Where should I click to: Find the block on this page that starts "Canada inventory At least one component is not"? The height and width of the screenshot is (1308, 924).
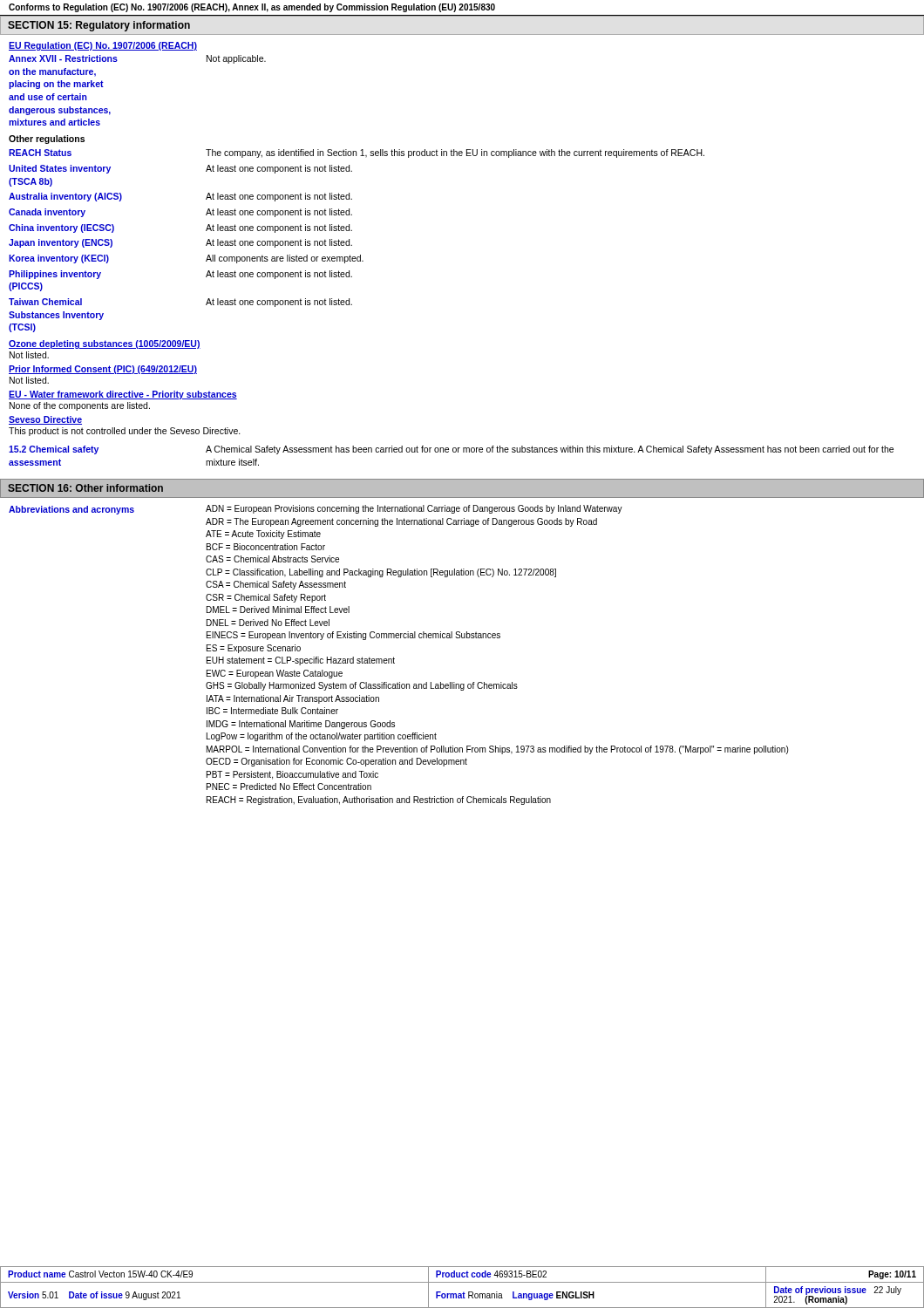pyautogui.click(x=45, y=212)
